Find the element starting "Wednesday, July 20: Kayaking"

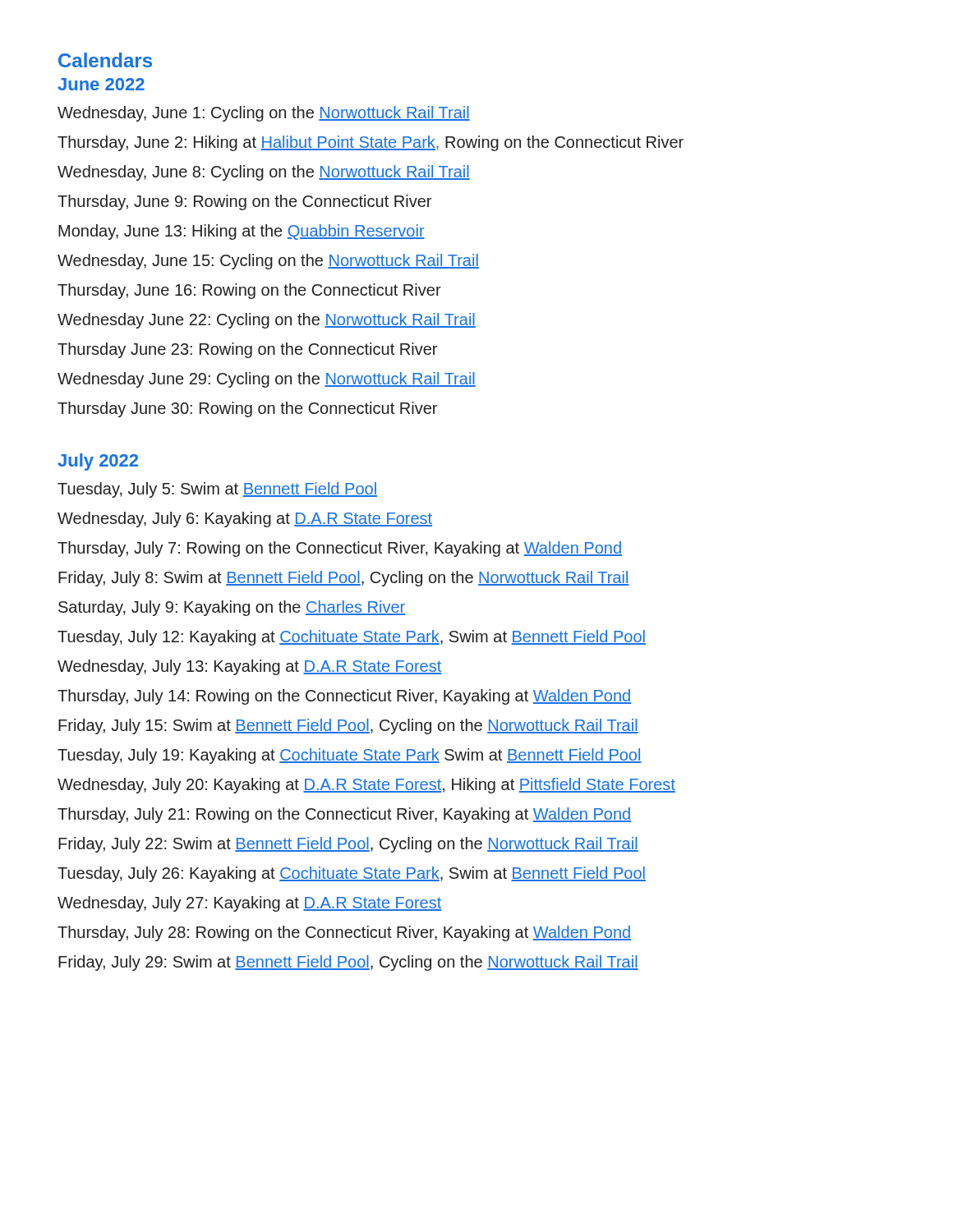[x=366, y=784]
